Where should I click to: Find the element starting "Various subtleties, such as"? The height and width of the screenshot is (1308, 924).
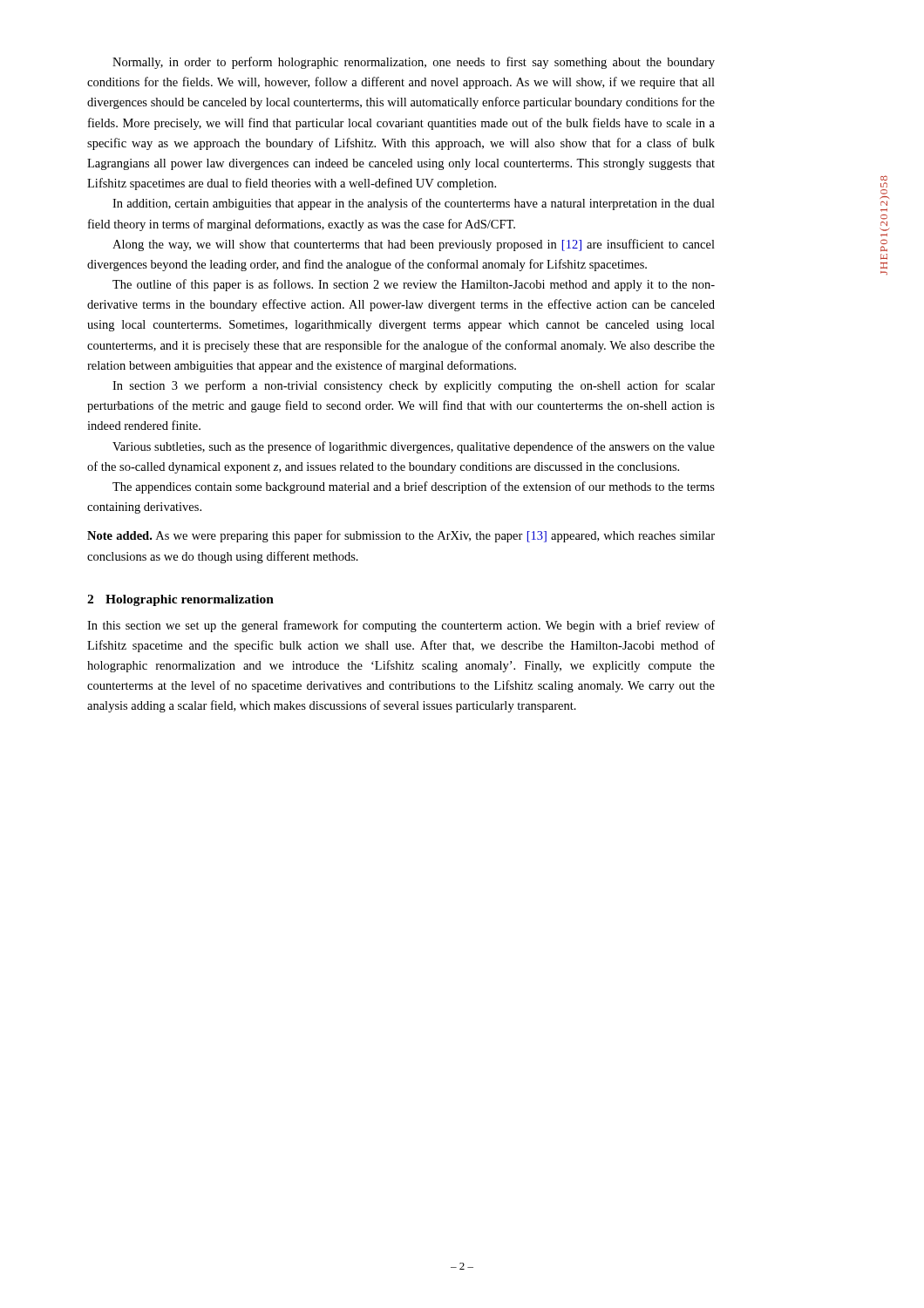tap(401, 457)
